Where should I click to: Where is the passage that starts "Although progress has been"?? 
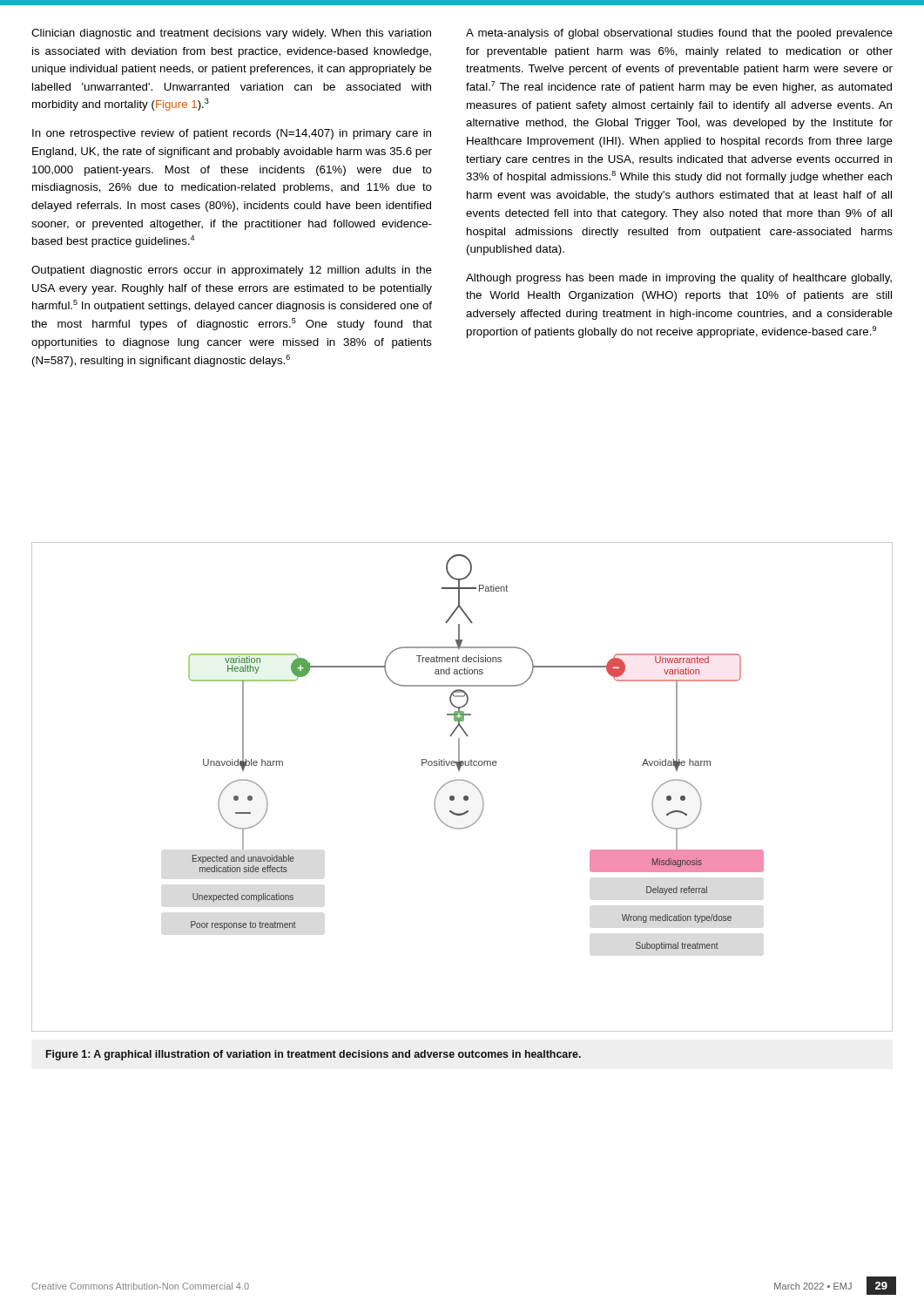point(679,305)
